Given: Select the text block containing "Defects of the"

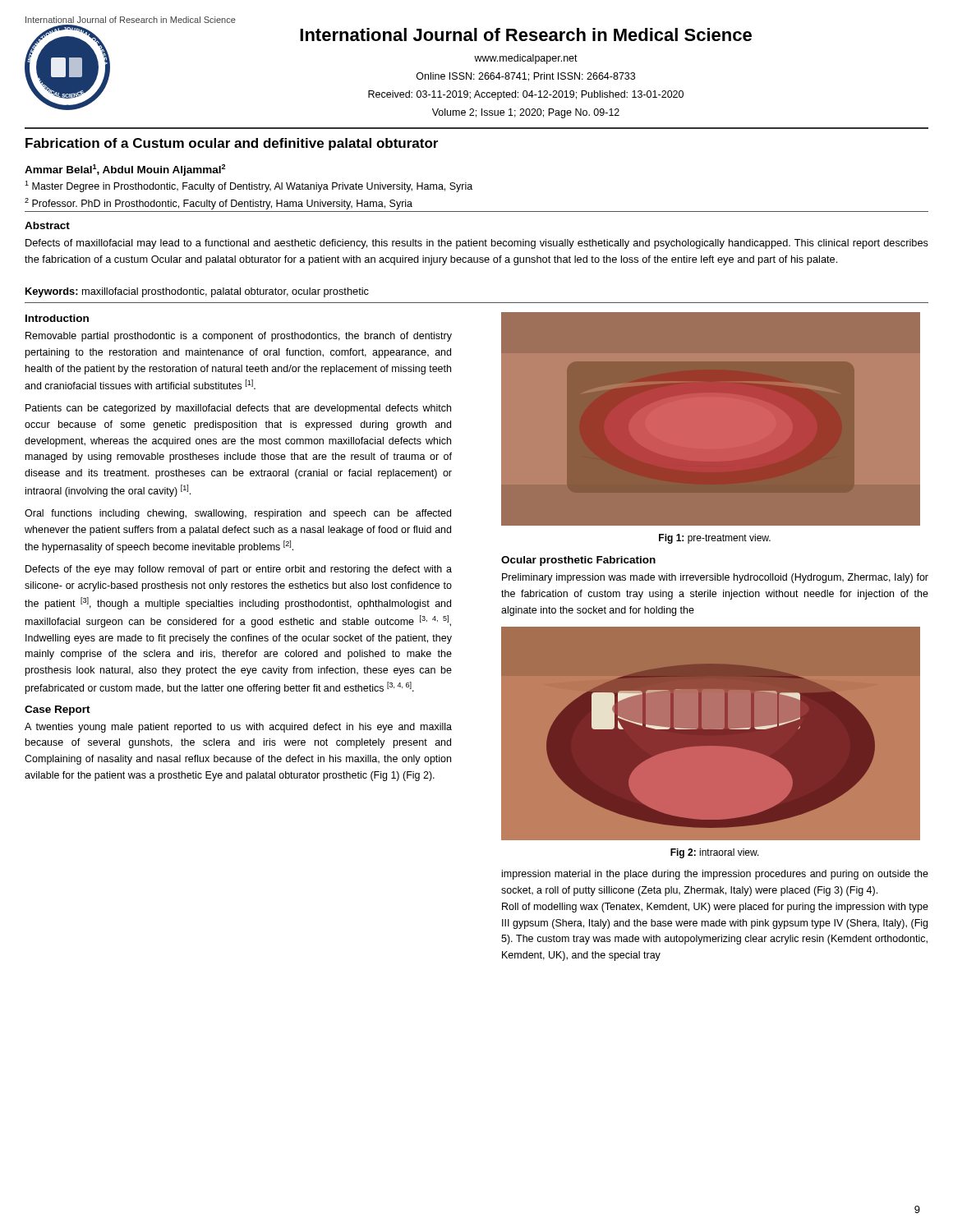Looking at the screenshot, I should pos(238,629).
